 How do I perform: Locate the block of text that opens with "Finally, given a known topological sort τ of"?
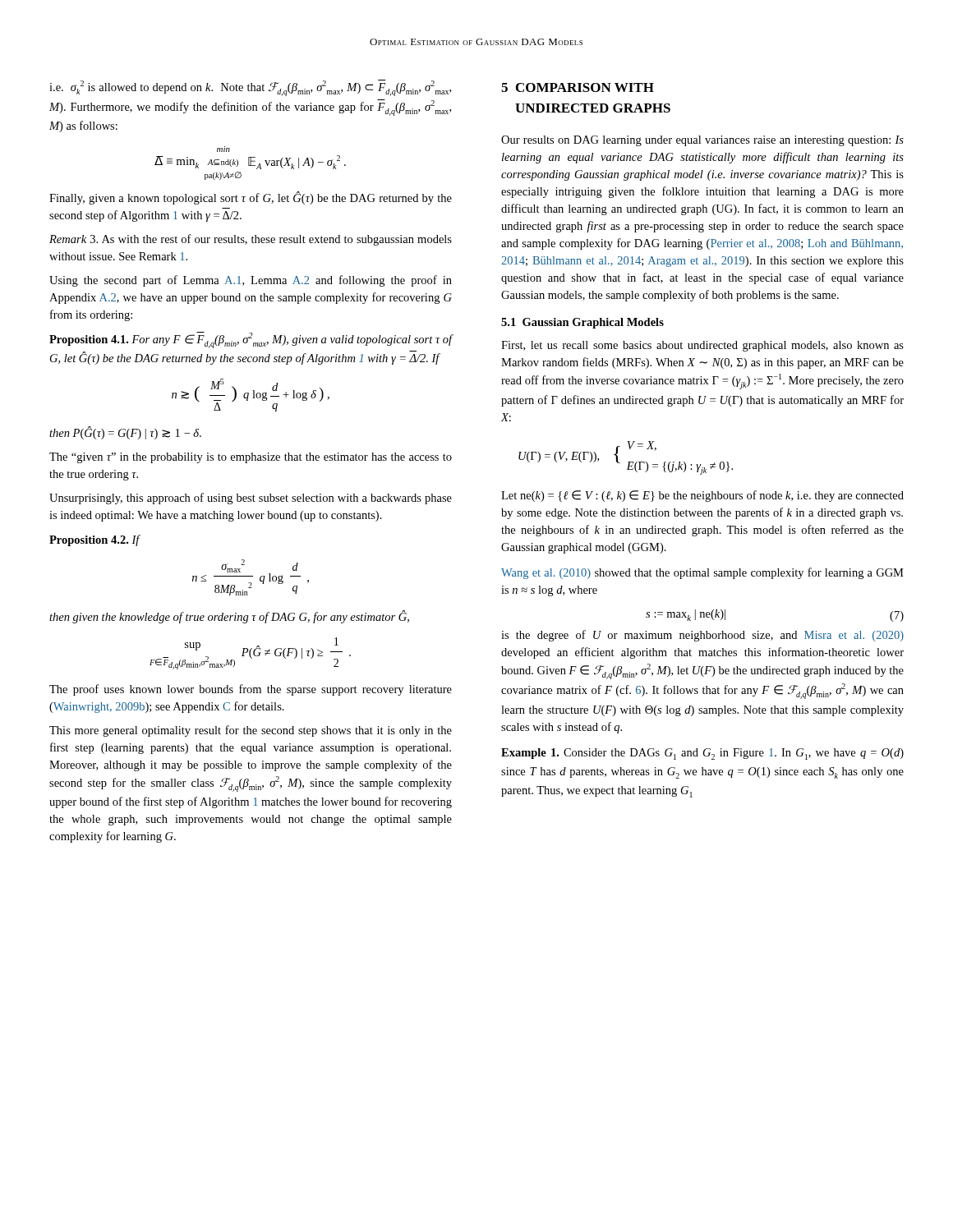pos(251,207)
